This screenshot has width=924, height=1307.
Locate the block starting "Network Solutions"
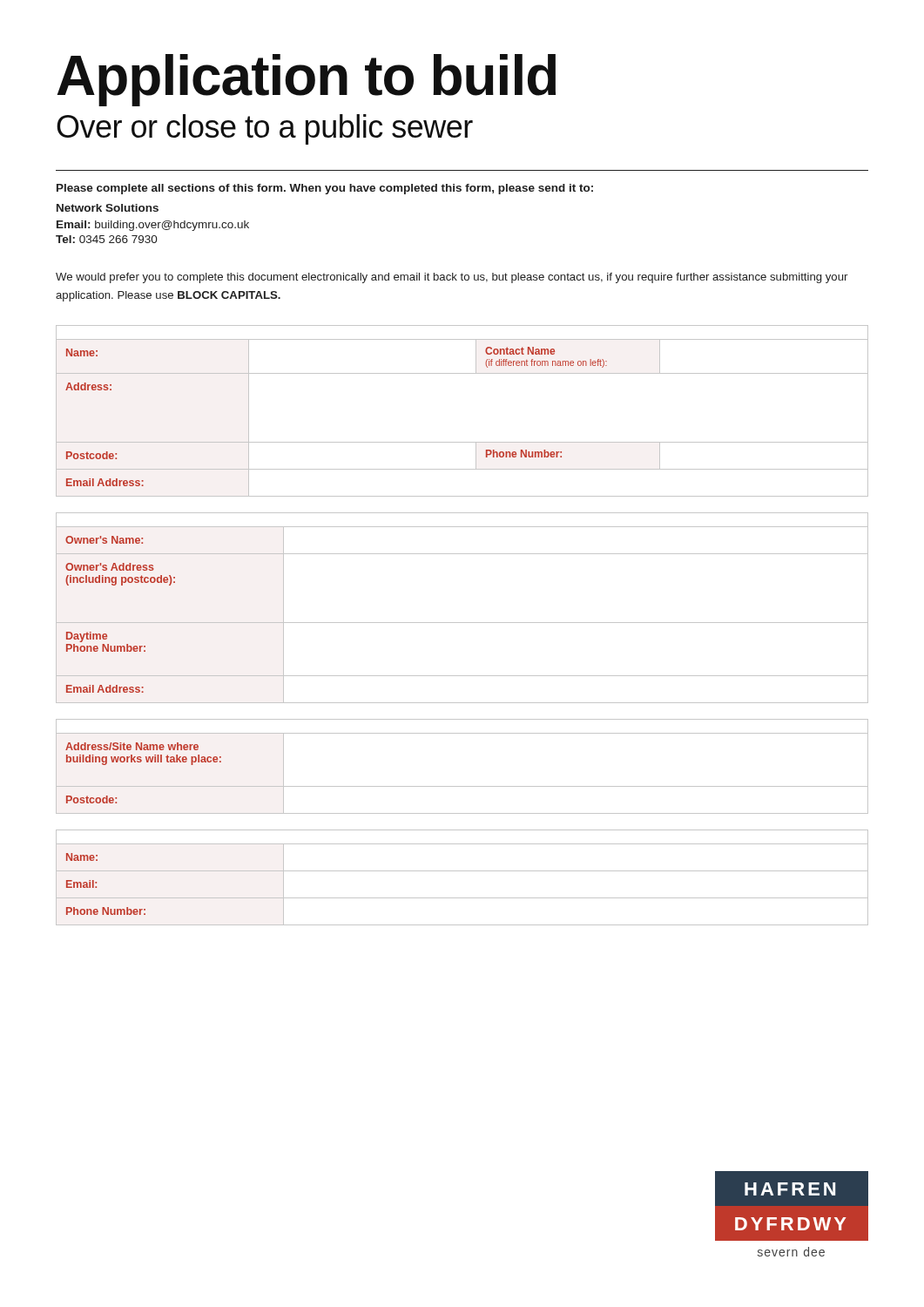coord(107,208)
